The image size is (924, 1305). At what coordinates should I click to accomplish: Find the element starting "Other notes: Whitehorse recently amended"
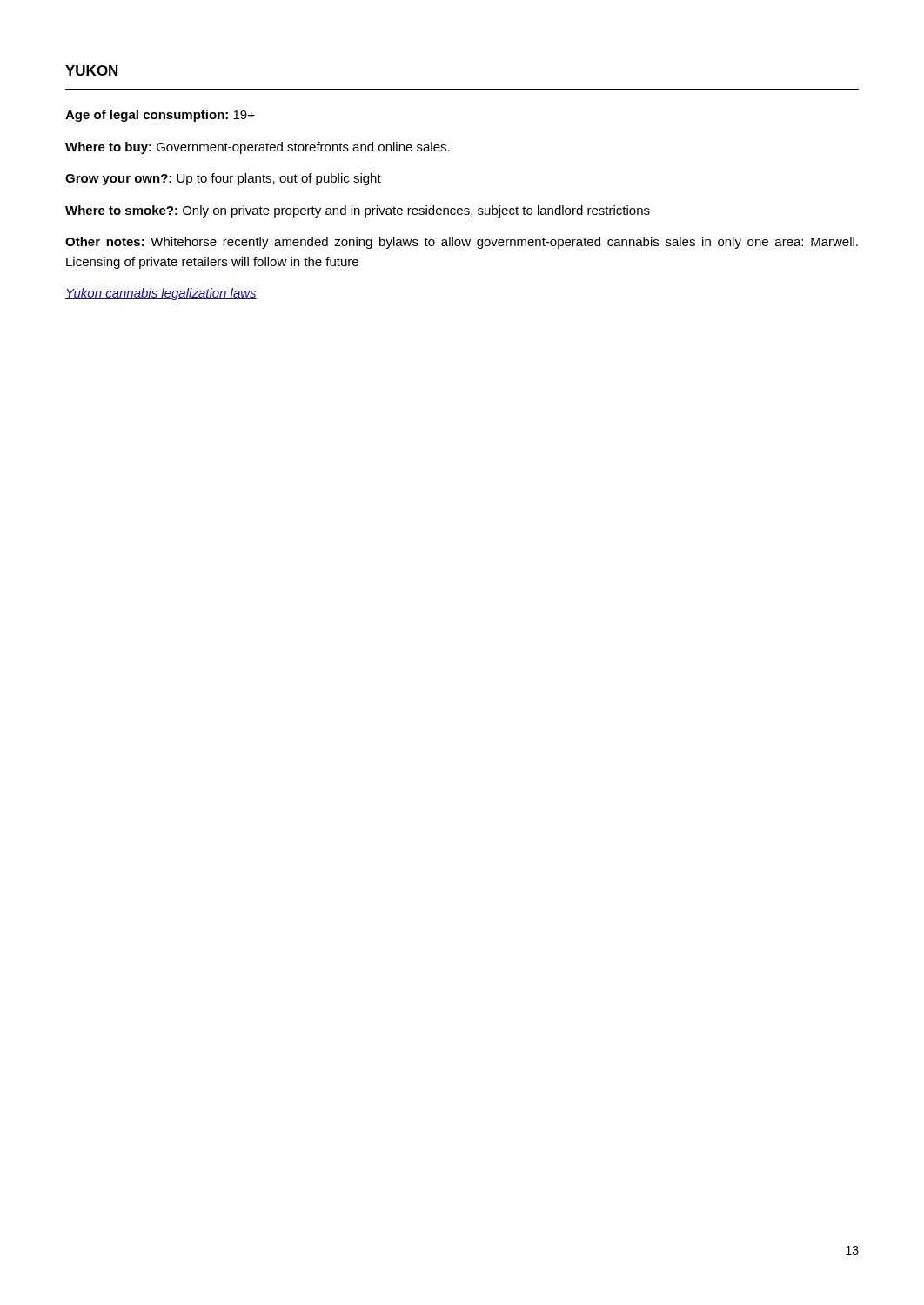pos(462,251)
